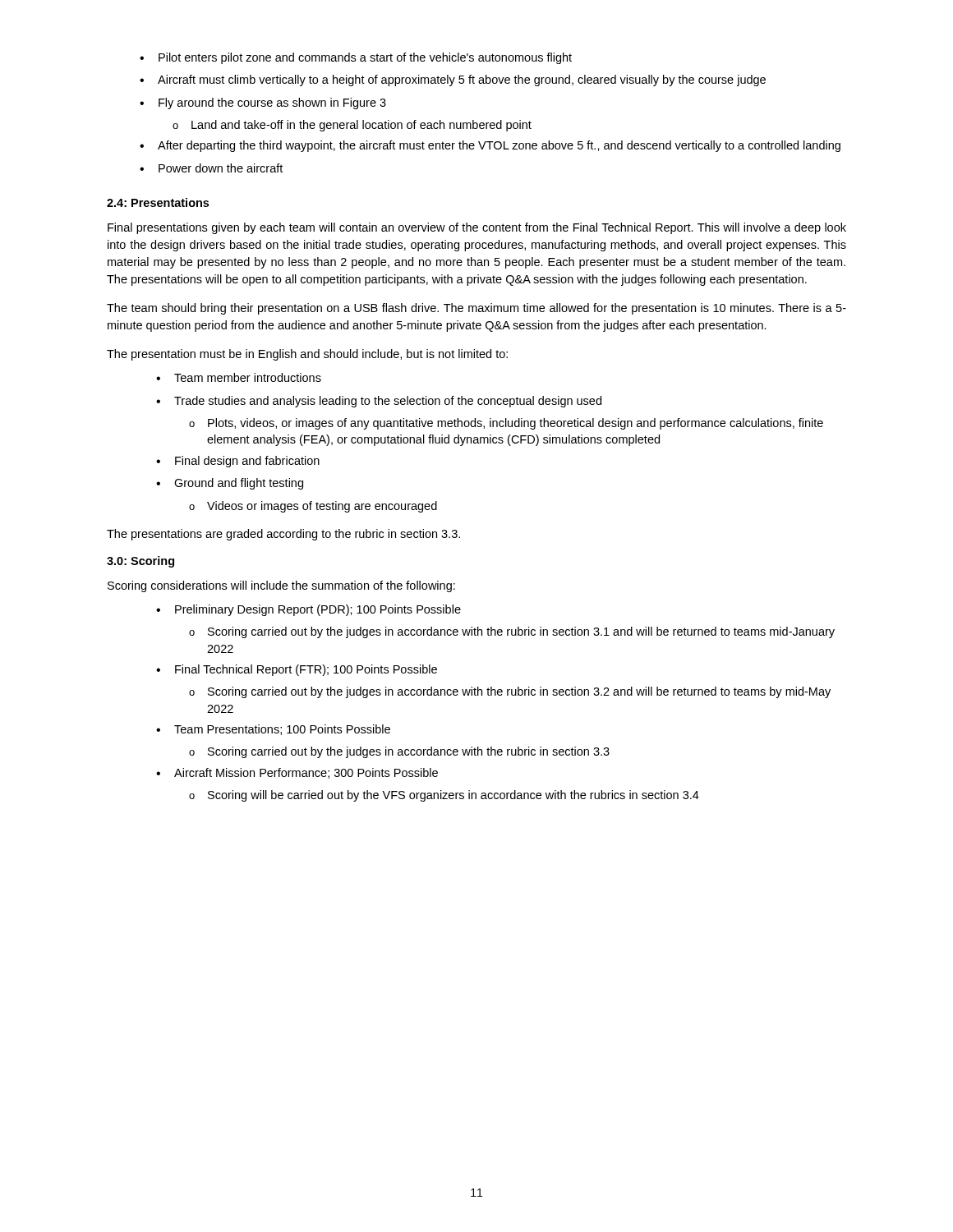Viewport: 953px width, 1232px height.
Task: Find the list item that says "• Fly around the course as shown in"
Action: pos(263,103)
